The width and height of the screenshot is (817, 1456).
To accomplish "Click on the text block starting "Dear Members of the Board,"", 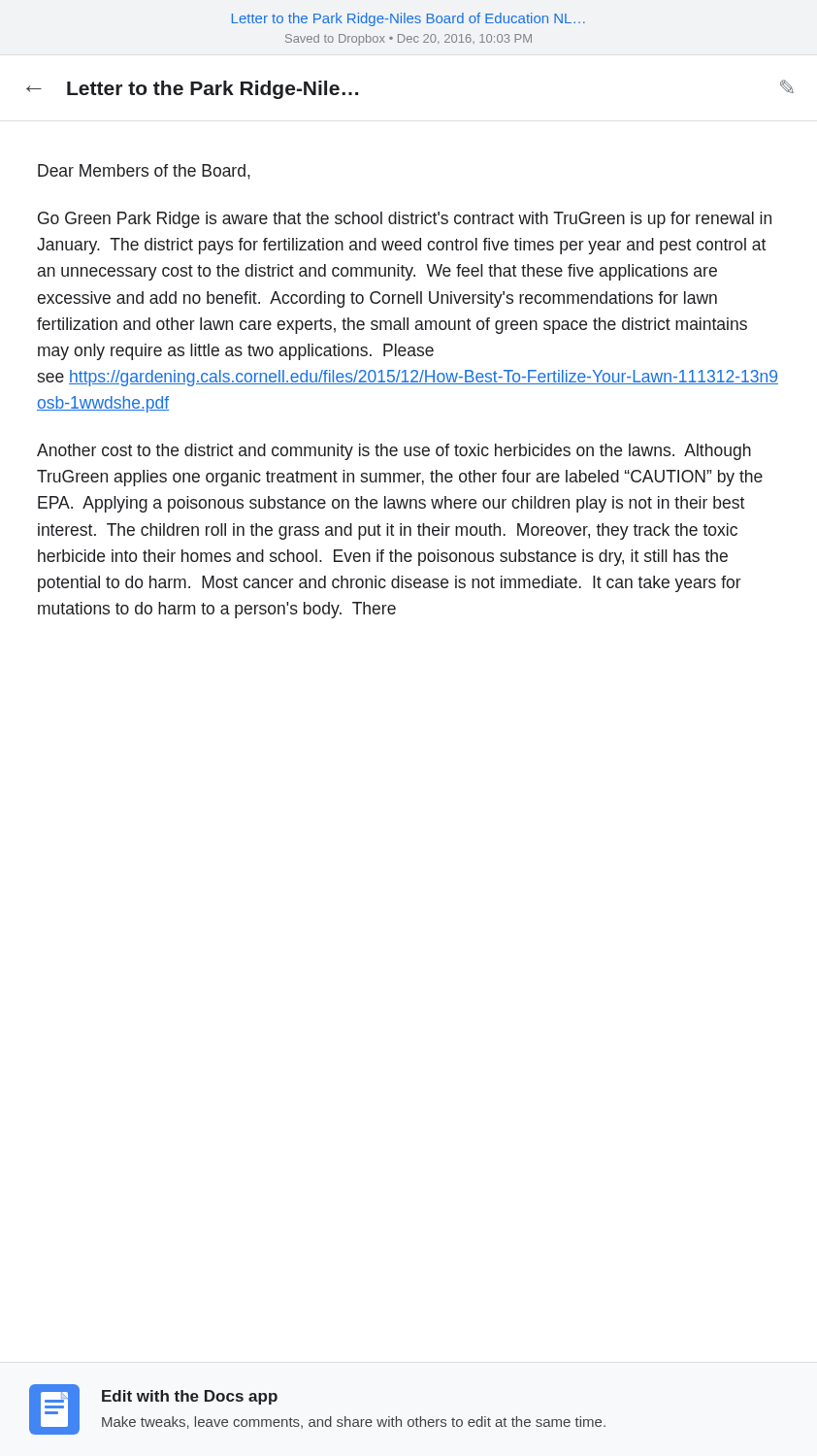I will [144, 171].
